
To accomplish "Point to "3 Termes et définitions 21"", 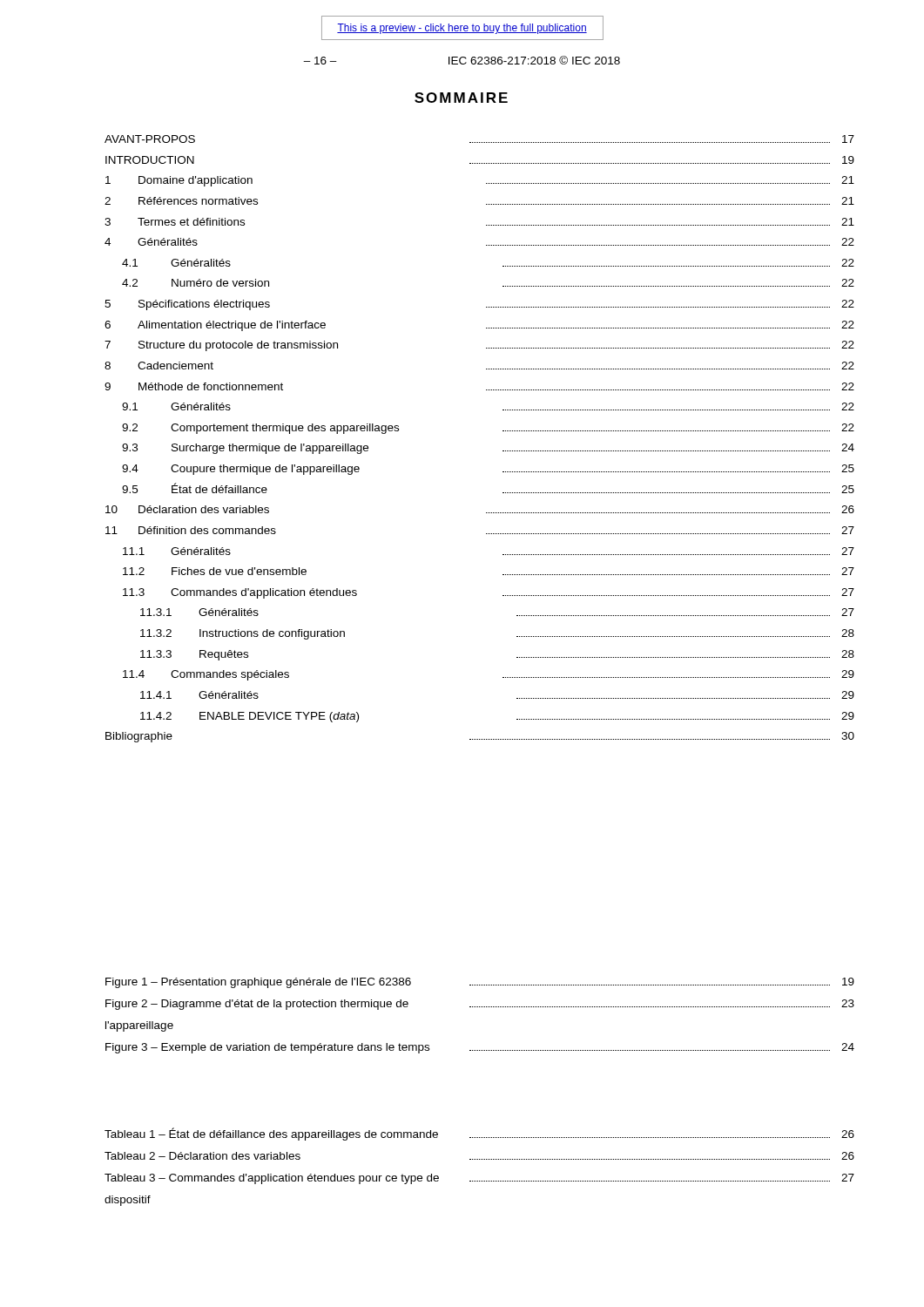I will click(x=479, y=222).
